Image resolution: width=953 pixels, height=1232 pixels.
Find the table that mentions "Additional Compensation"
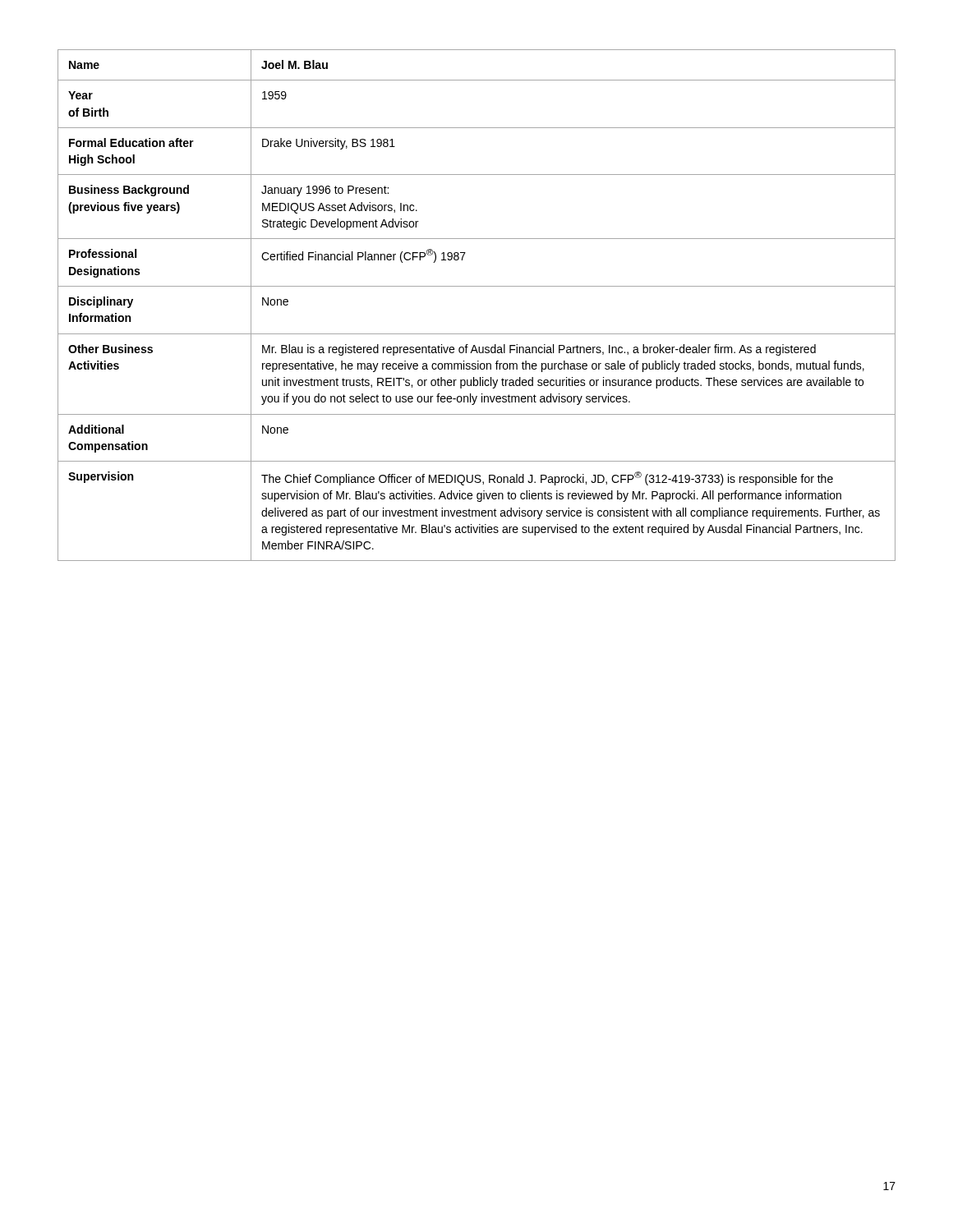(476, 305)
